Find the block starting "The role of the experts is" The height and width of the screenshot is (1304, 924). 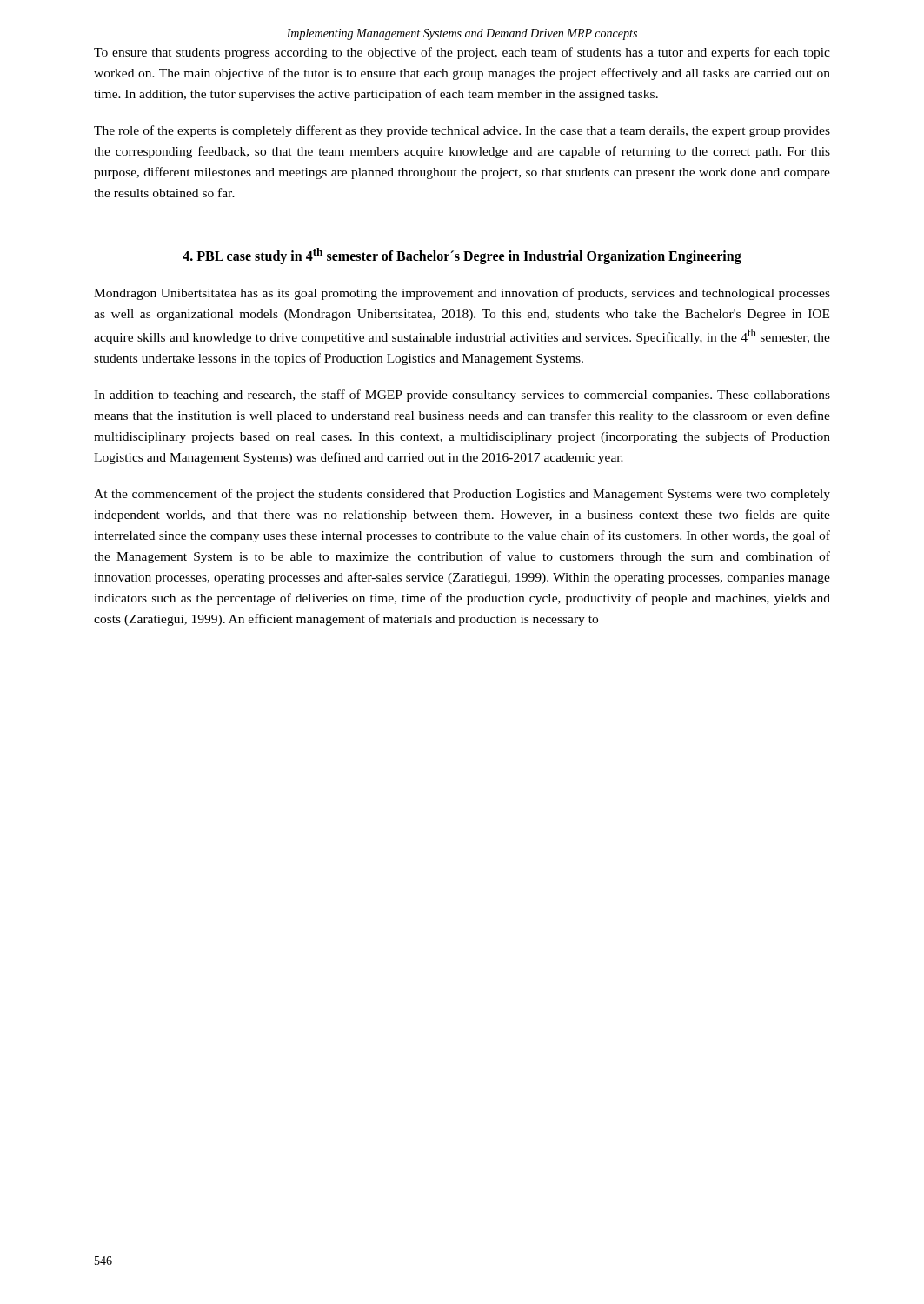coord(462,162)
